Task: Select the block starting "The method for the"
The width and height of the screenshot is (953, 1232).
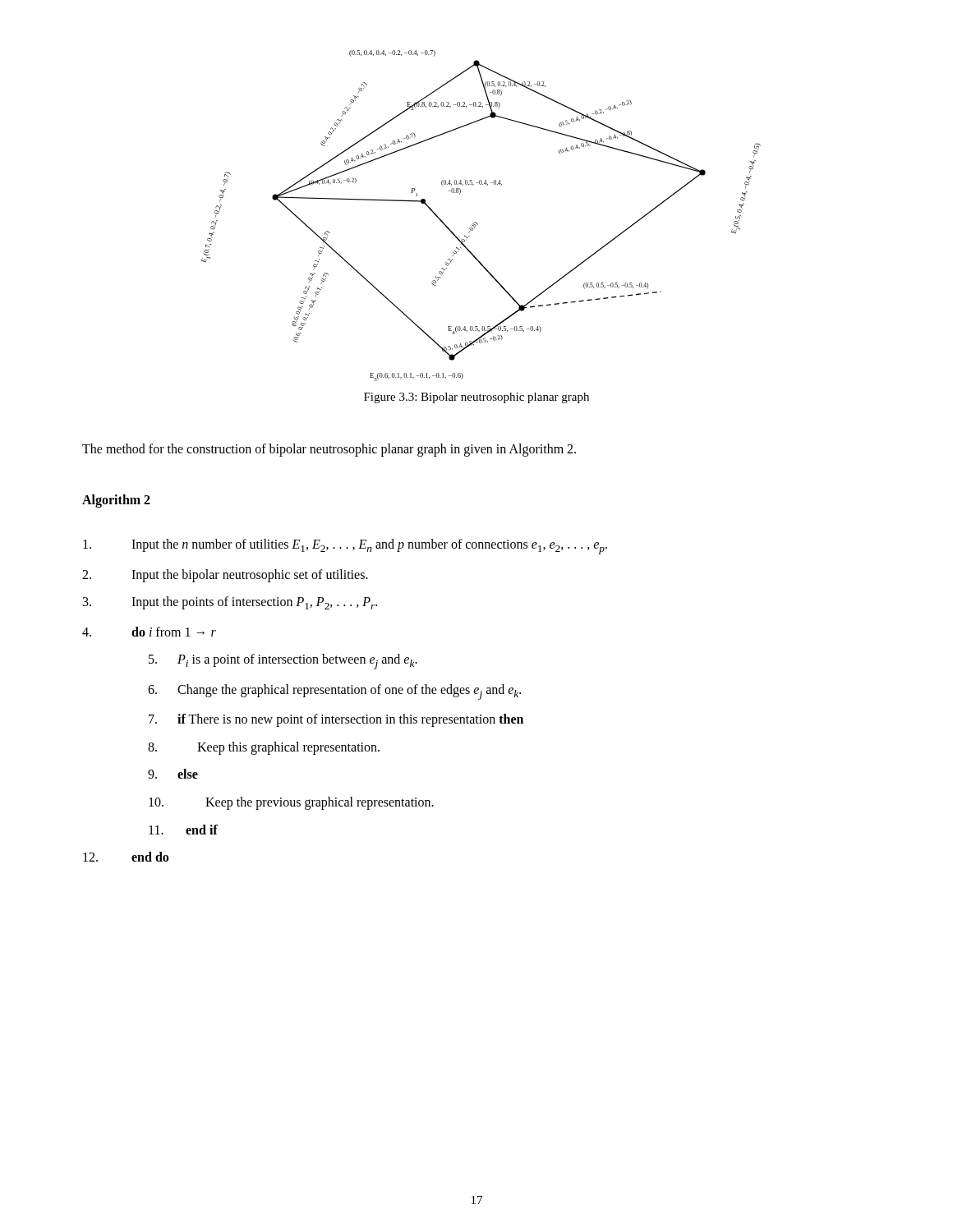Action: [x=329, y=449]
